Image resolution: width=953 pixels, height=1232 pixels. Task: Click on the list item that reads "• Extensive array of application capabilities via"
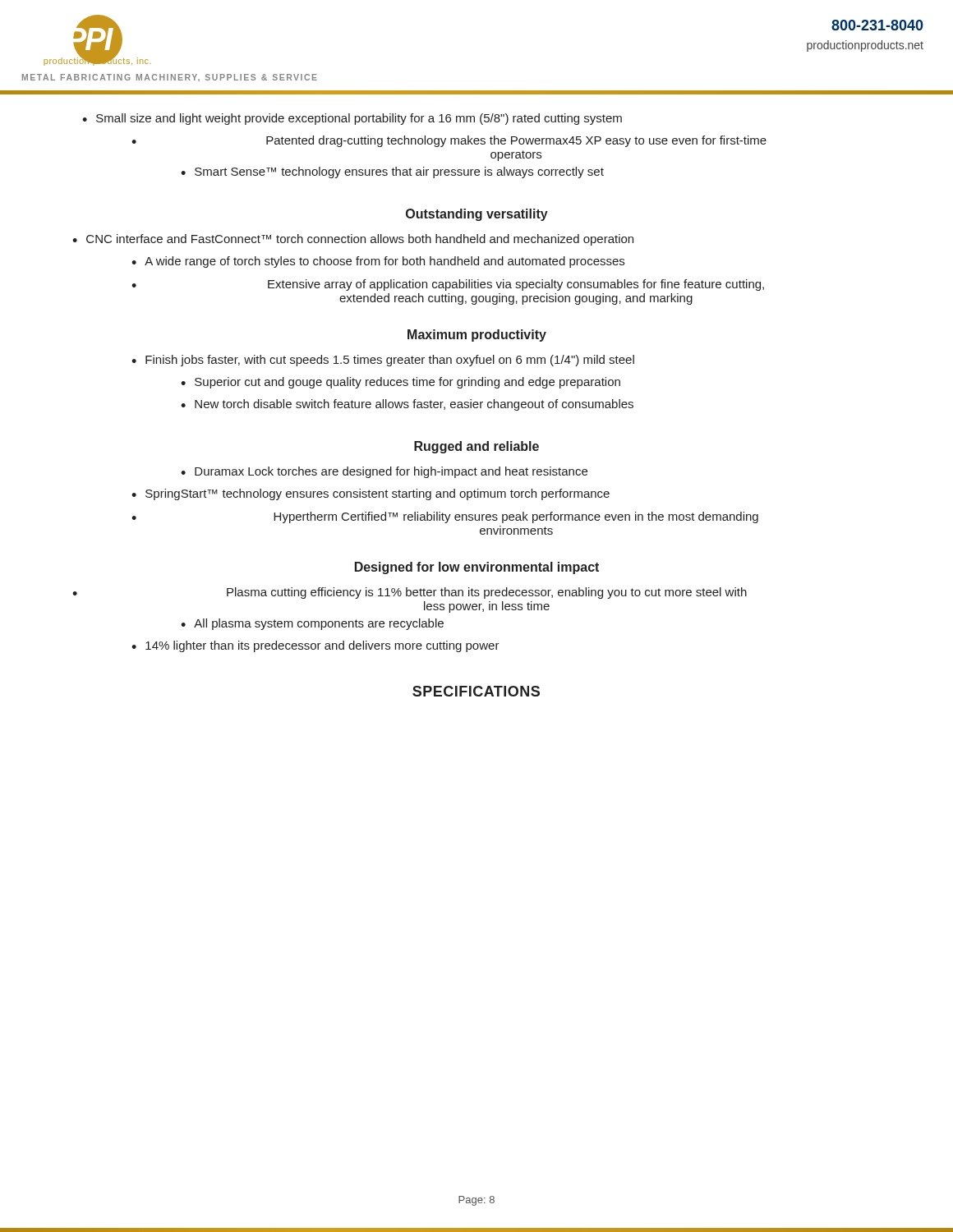[x=509, y=290]
